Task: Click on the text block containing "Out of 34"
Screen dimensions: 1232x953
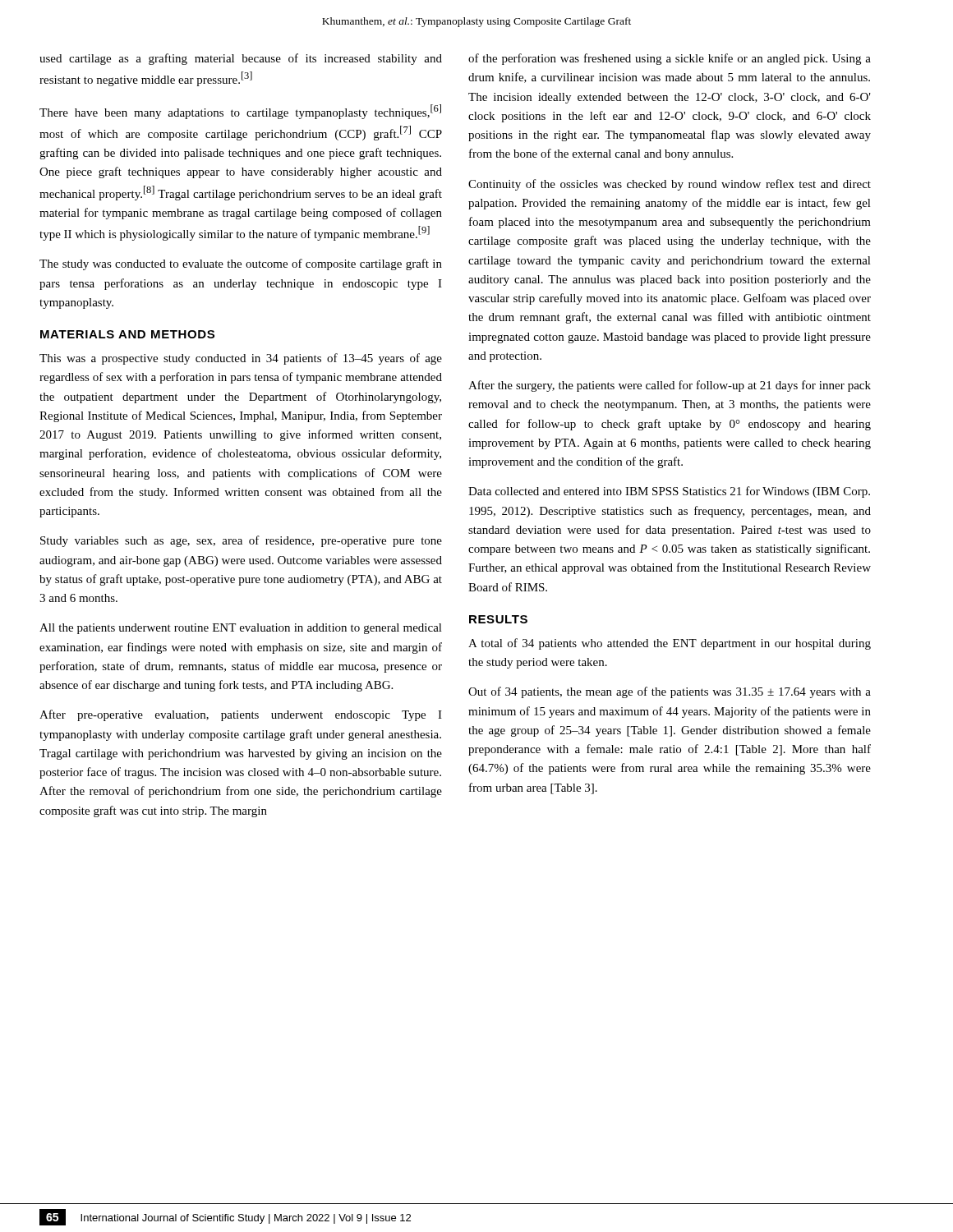Action: 670,740
